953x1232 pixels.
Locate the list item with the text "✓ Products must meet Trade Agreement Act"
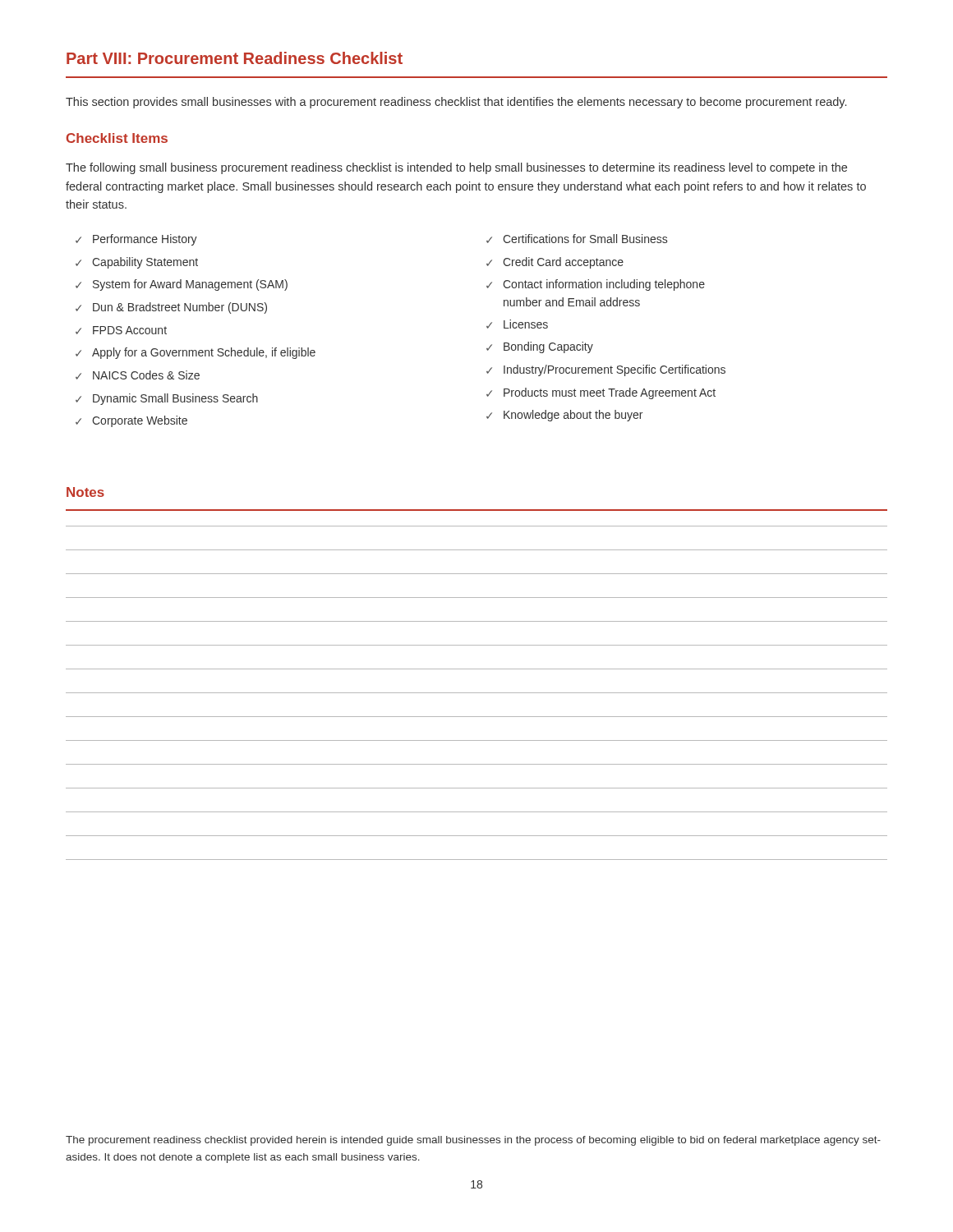coord(600,393)
